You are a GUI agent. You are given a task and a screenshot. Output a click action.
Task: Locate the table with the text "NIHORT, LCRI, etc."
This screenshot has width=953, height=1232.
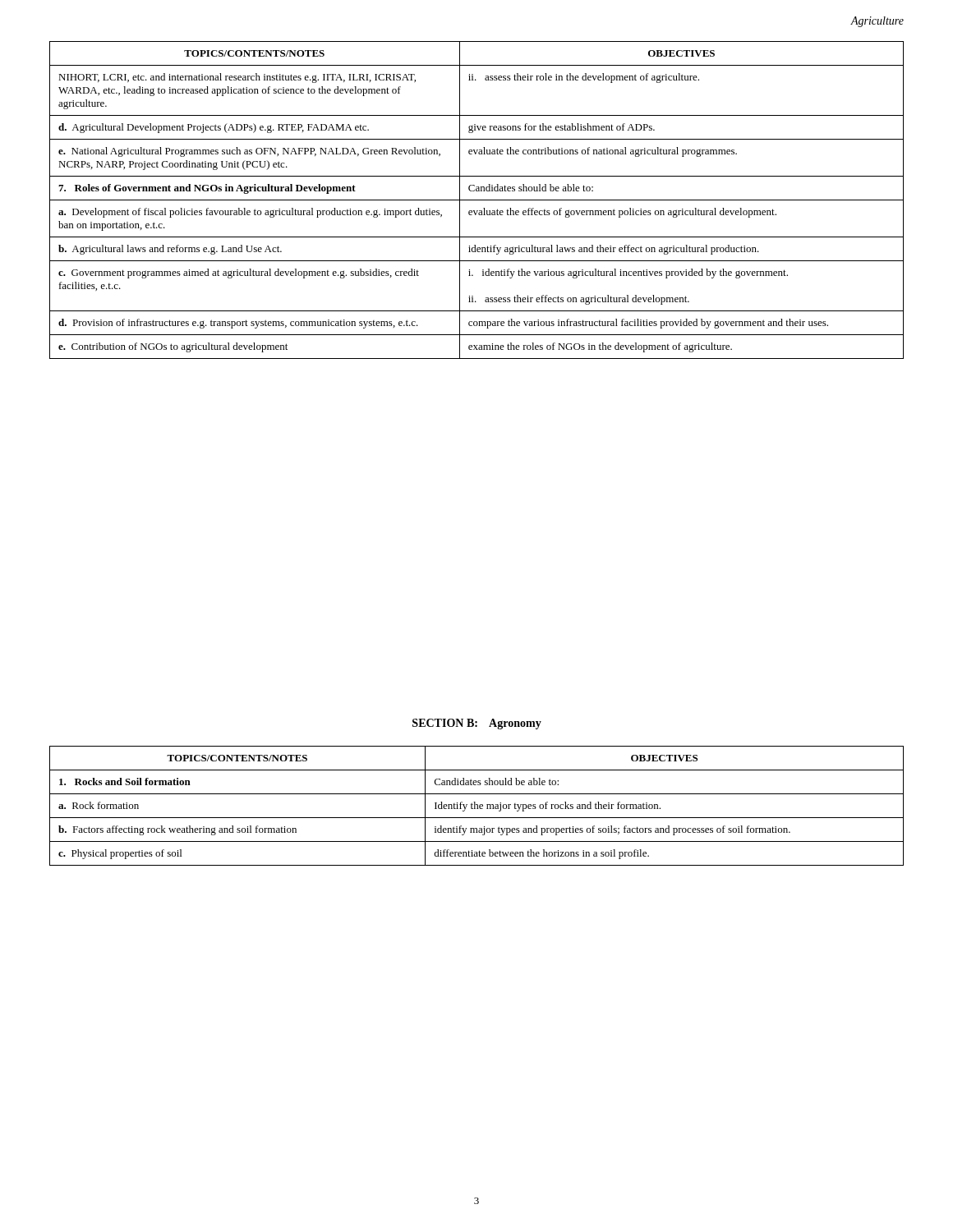click(x=476, y=200)
